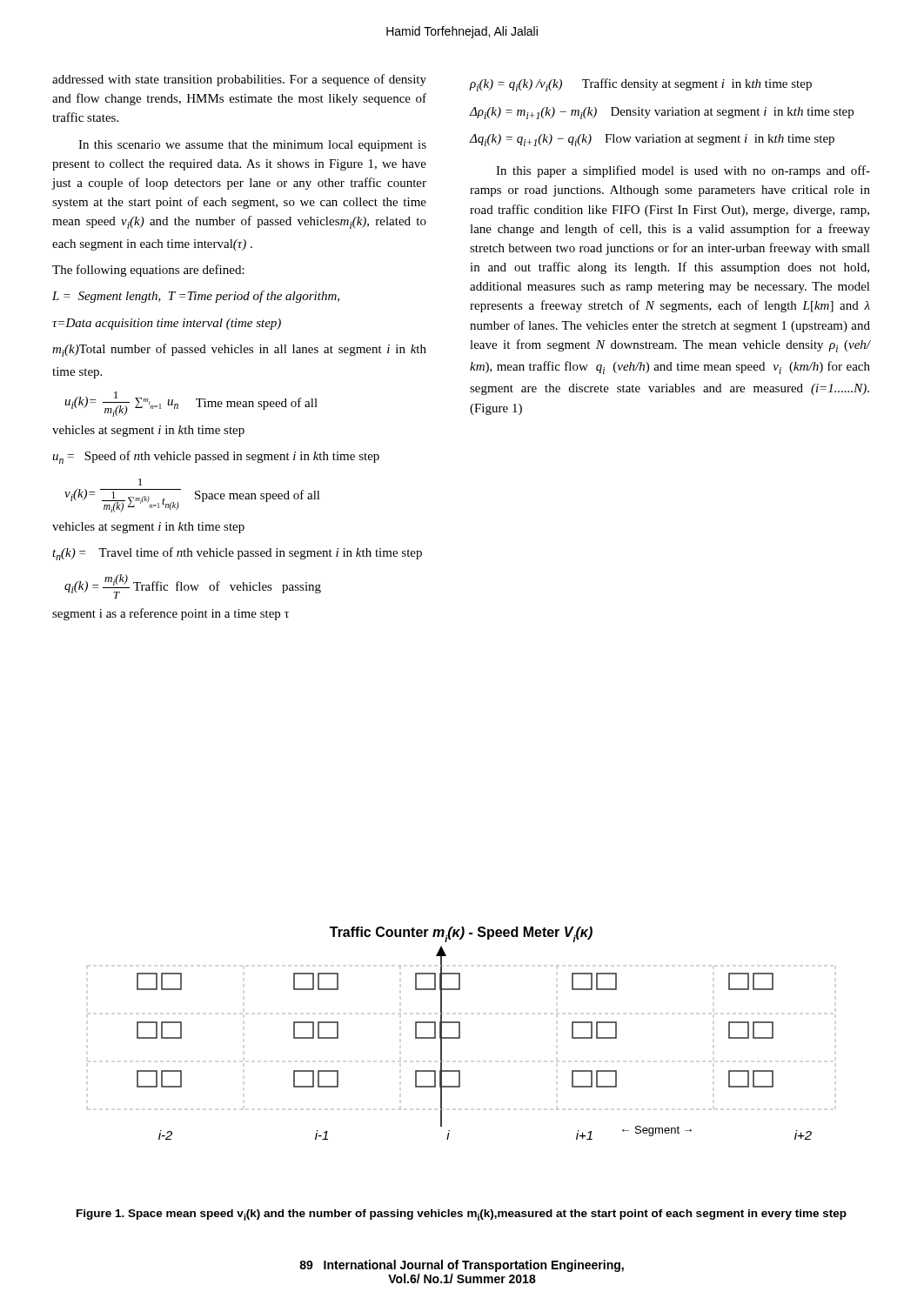Screen dimensions: 1305x924
Task: Click on the passage starting "In this scenario we assume that the minimum"
Action: 239,194
